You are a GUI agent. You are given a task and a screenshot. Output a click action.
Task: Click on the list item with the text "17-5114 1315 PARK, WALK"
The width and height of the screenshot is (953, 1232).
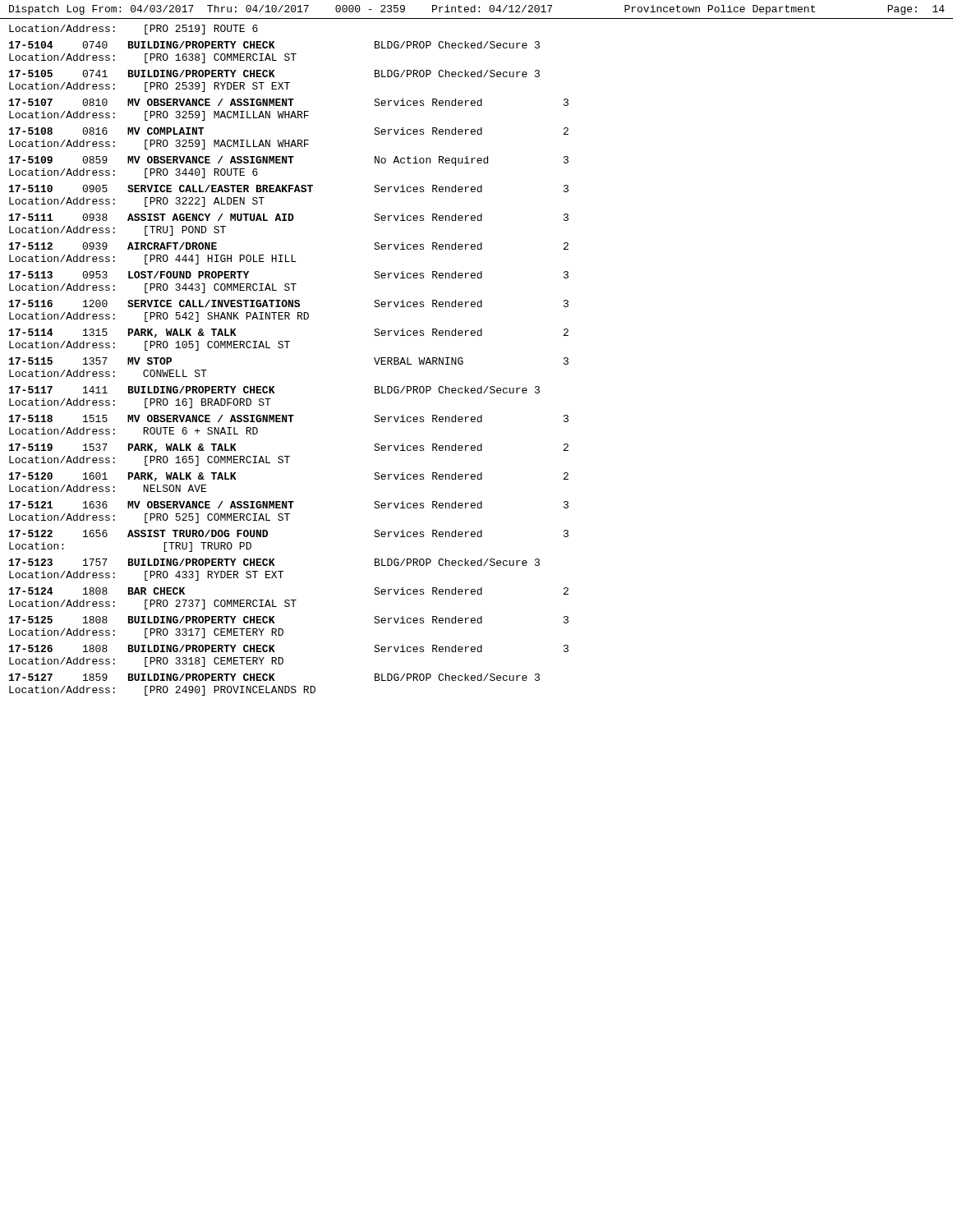476,339
